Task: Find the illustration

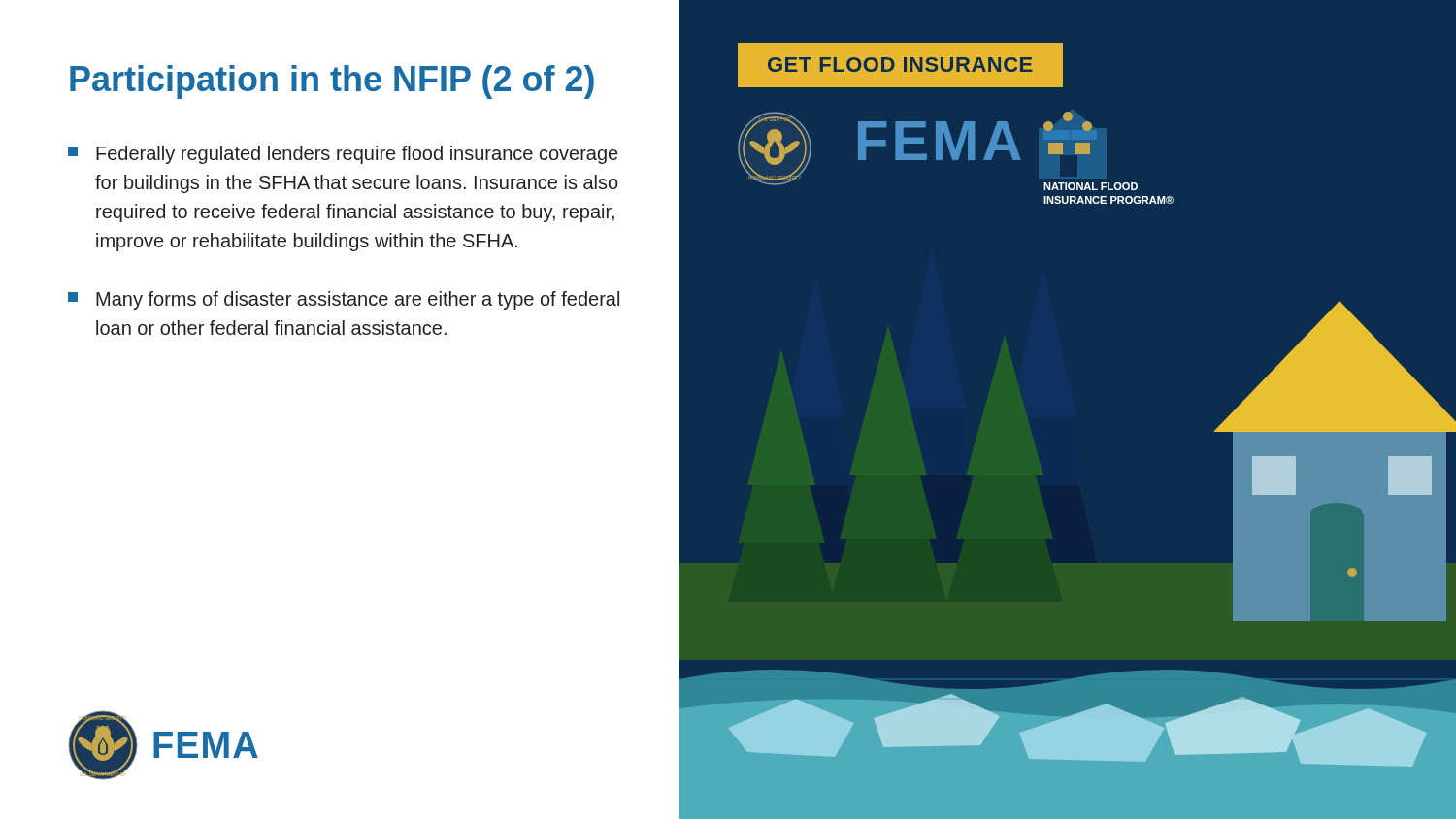Action: (1068, 410)
